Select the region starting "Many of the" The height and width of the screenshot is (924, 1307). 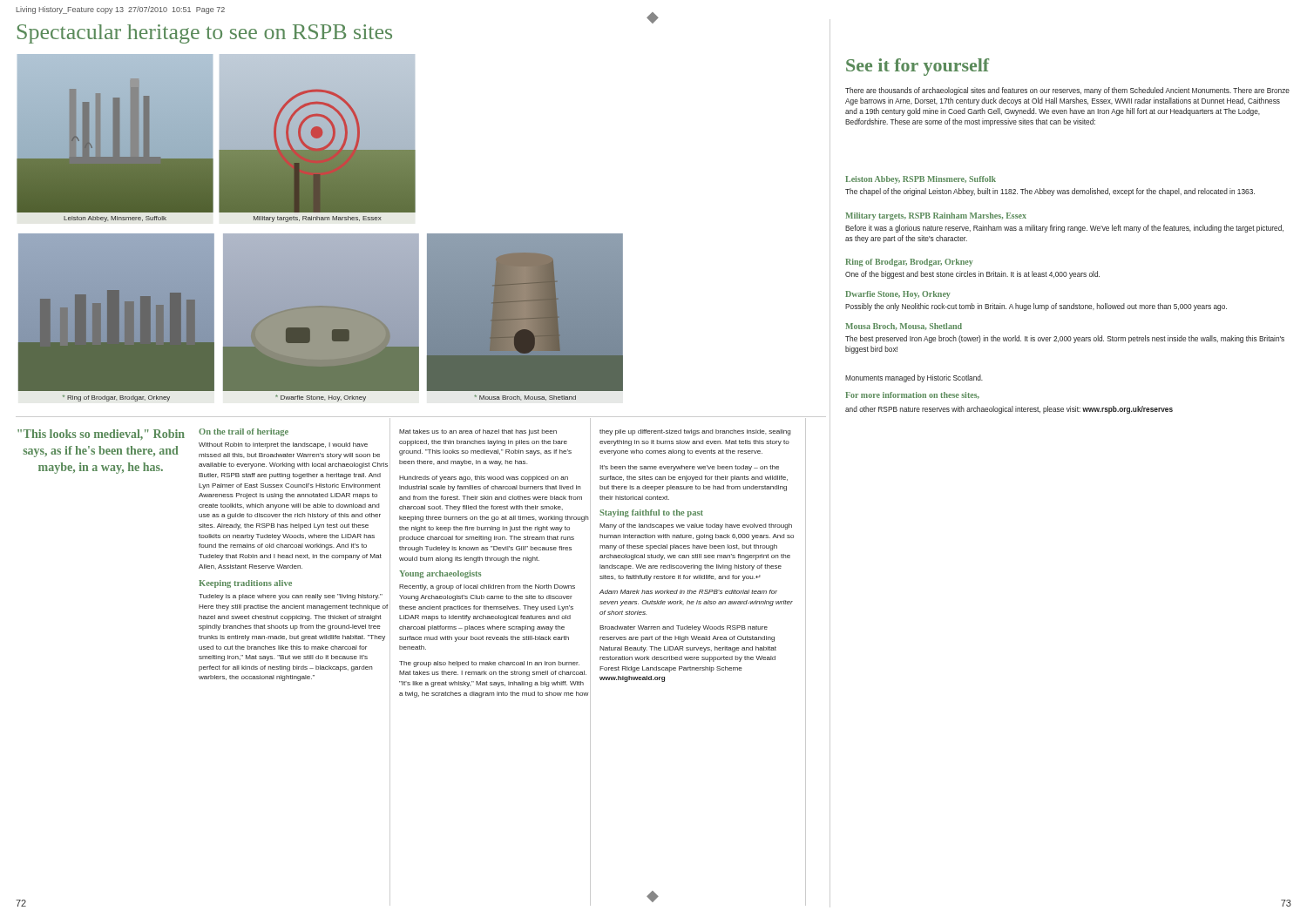697,551
